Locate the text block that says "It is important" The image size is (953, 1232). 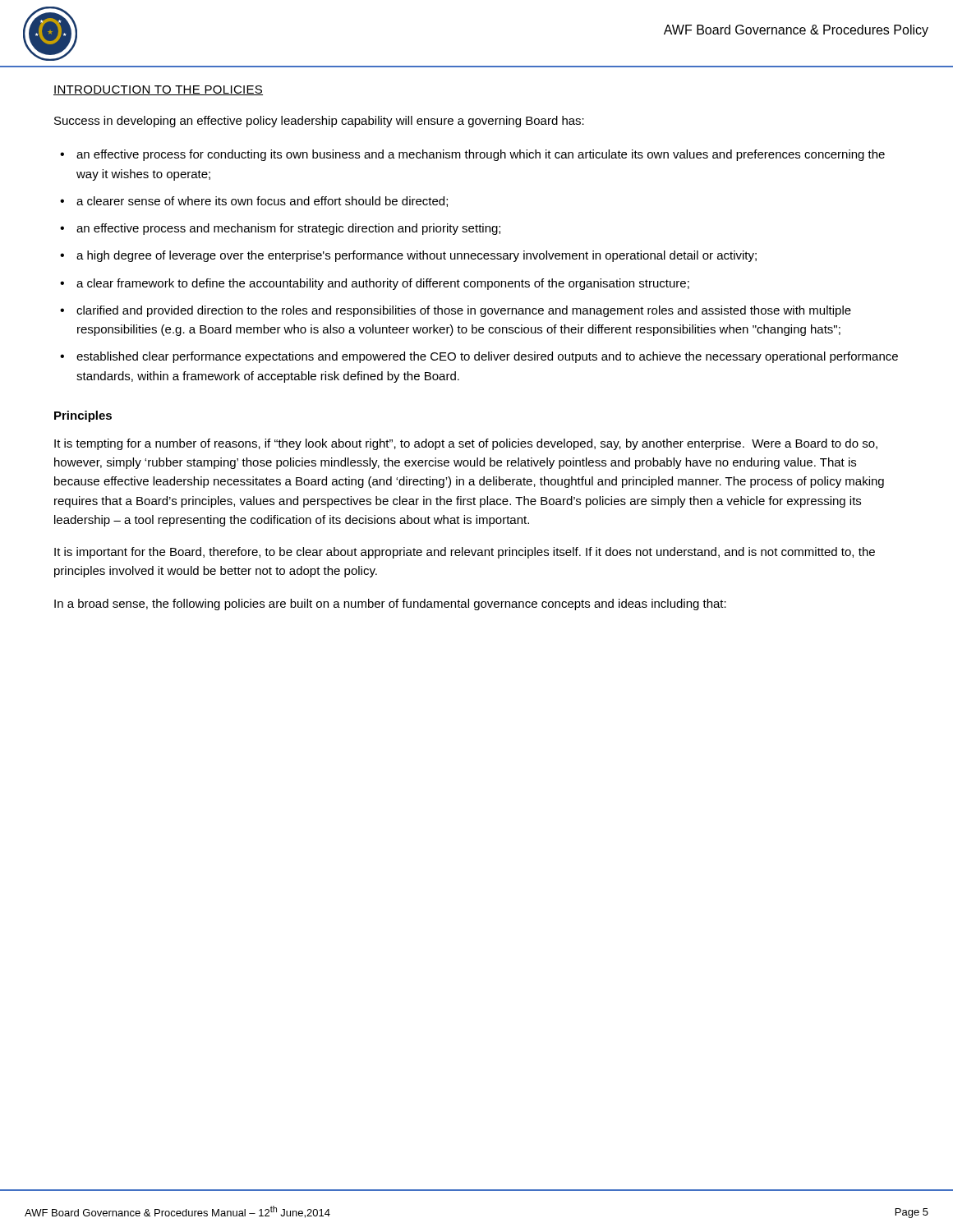pos(464,561)
